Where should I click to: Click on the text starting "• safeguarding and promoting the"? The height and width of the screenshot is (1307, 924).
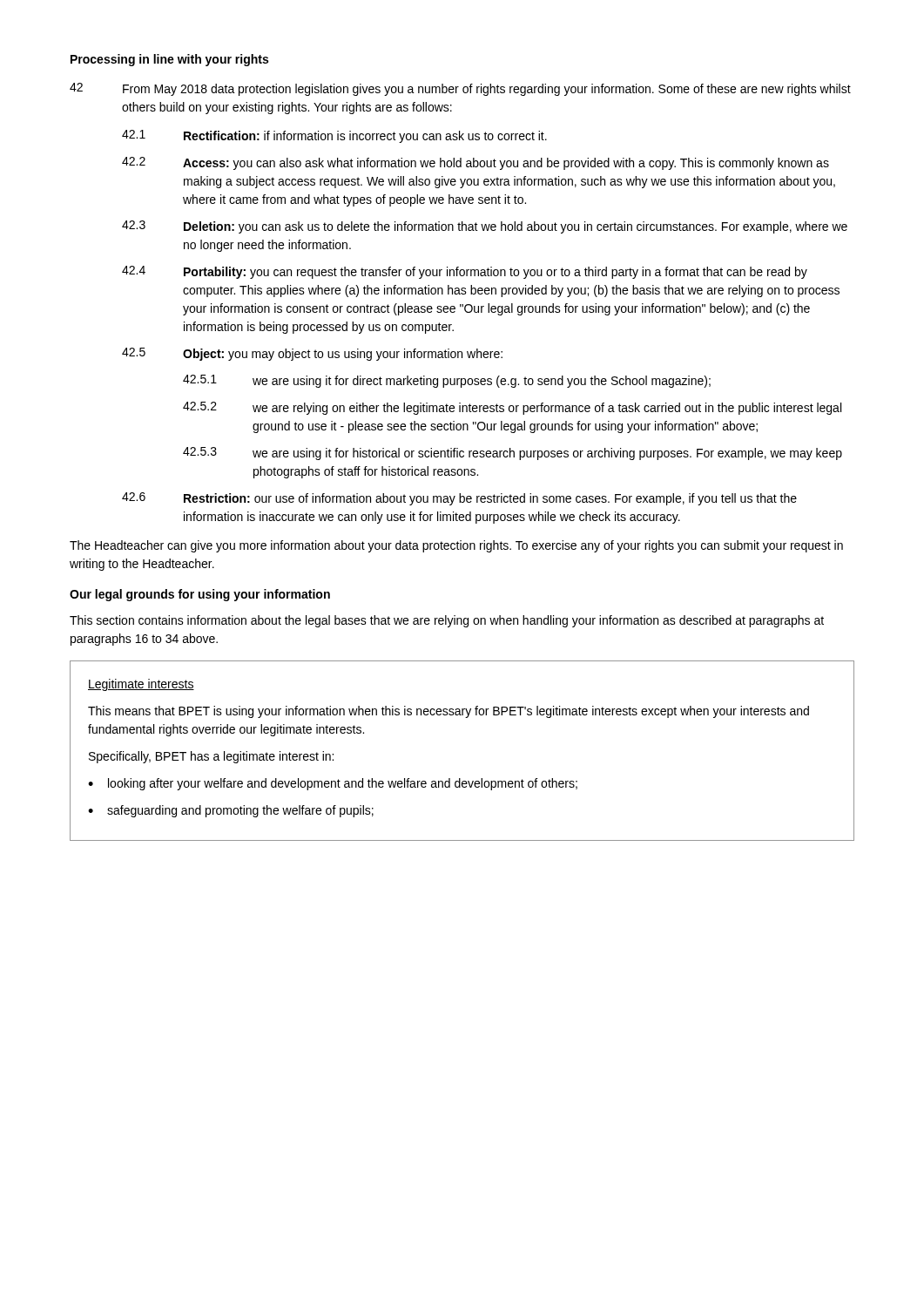coord(231,811)
